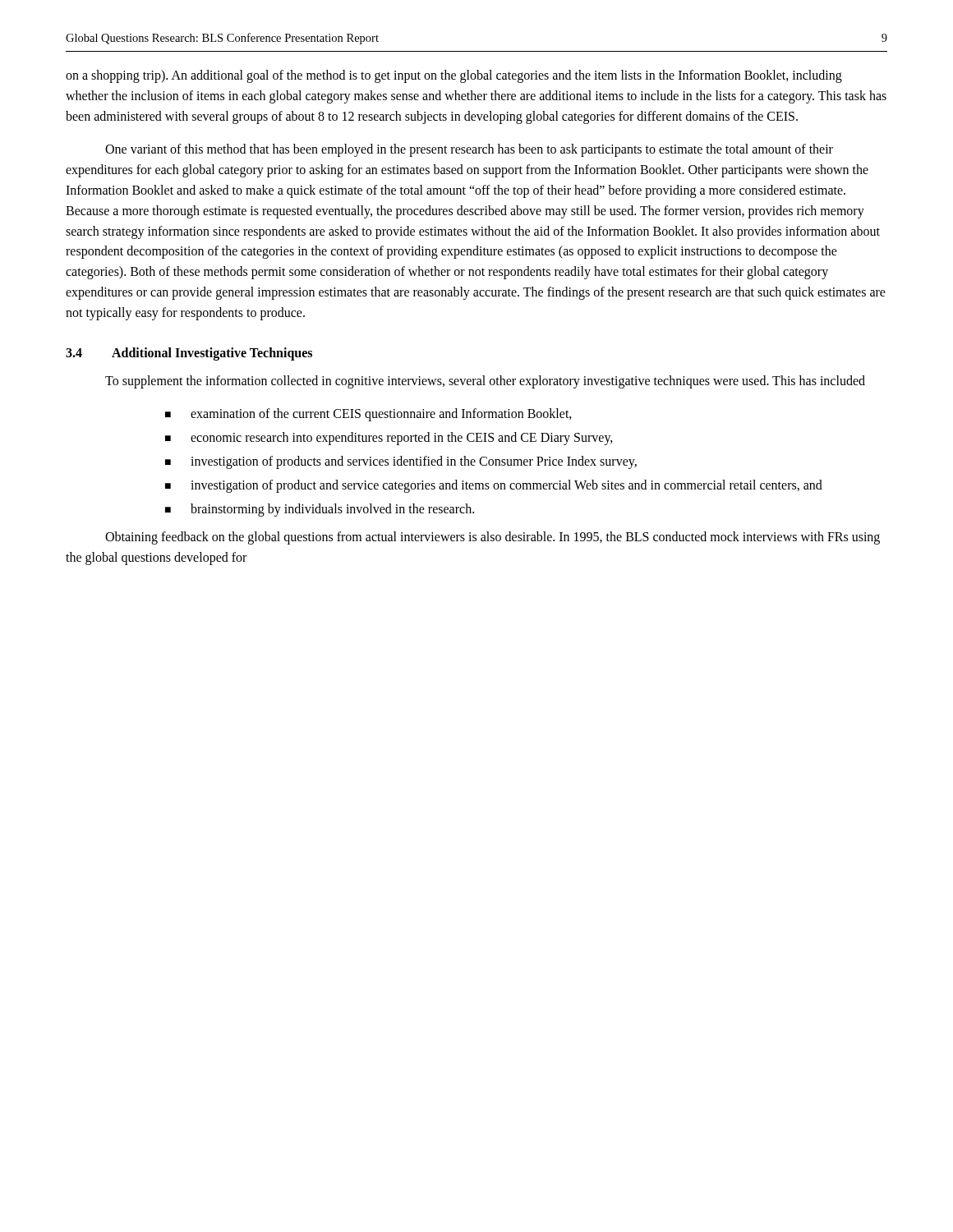The image size is (953, 1232).
Task: Find the block on this page that starts "To supplement the information"
Action: point(485,380)
